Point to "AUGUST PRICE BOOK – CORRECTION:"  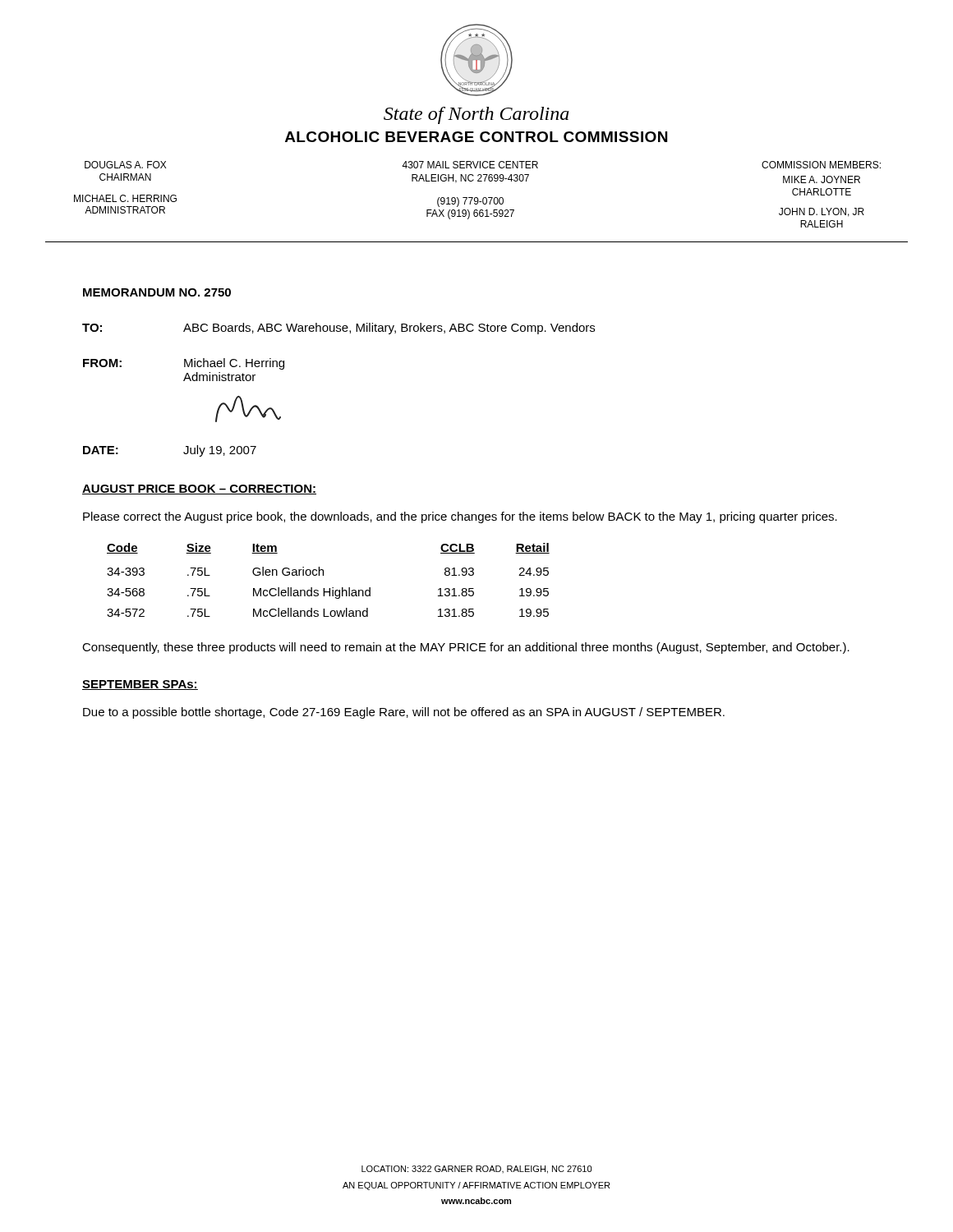tap(199, 488)
